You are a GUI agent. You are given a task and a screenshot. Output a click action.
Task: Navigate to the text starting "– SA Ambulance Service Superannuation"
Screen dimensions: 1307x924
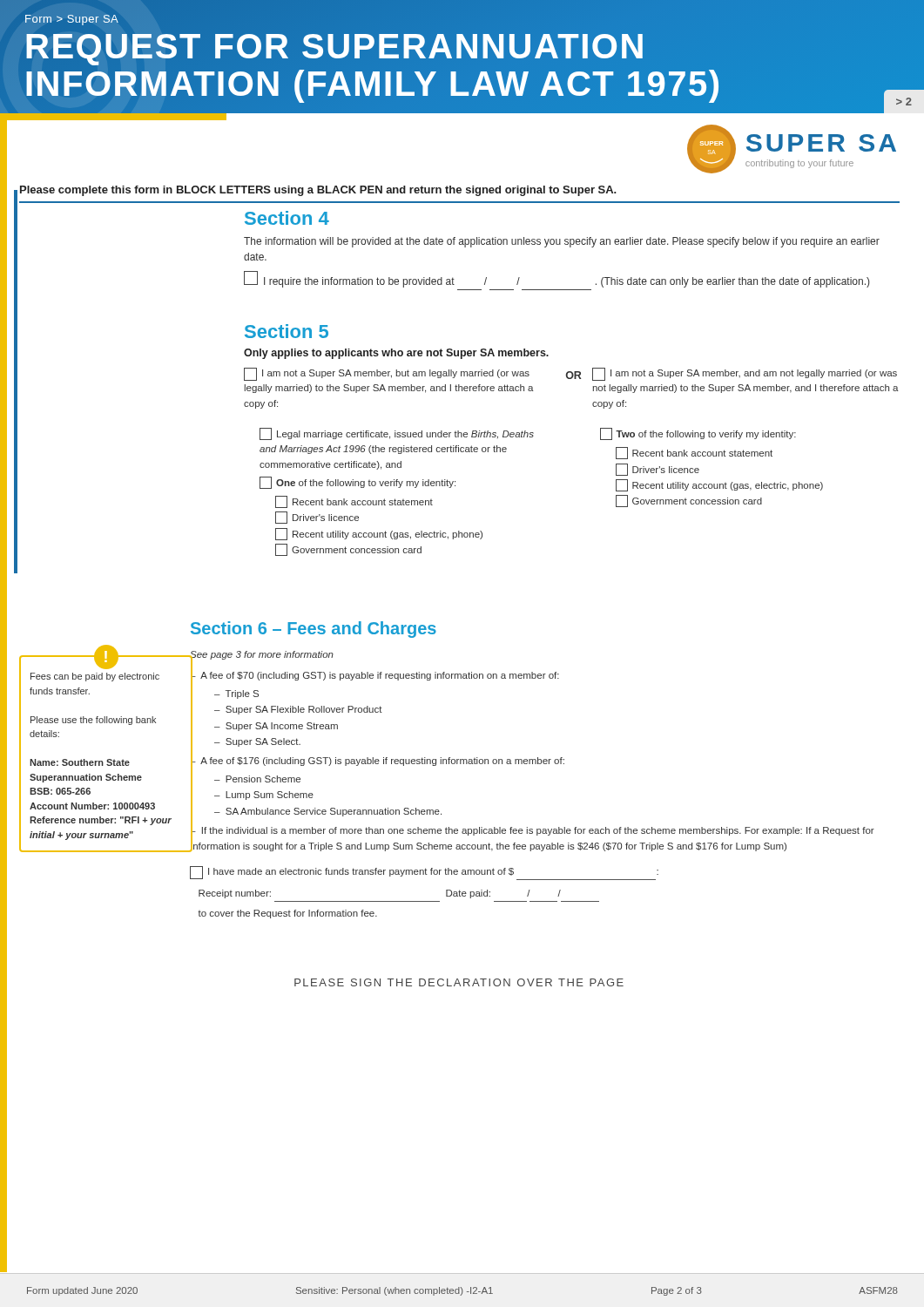328,811
